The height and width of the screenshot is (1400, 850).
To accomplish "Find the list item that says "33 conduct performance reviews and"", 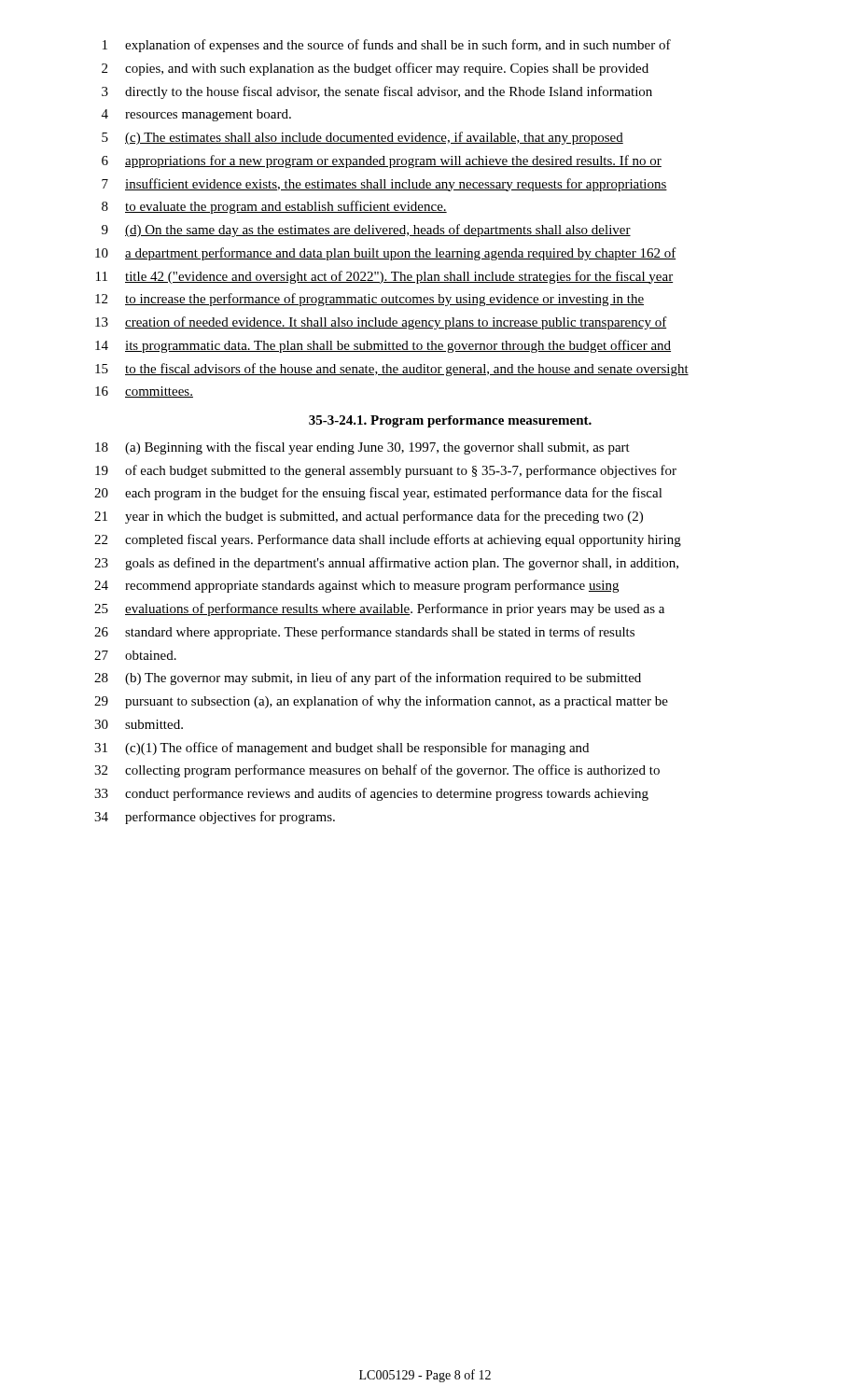I will pos(425,794).
